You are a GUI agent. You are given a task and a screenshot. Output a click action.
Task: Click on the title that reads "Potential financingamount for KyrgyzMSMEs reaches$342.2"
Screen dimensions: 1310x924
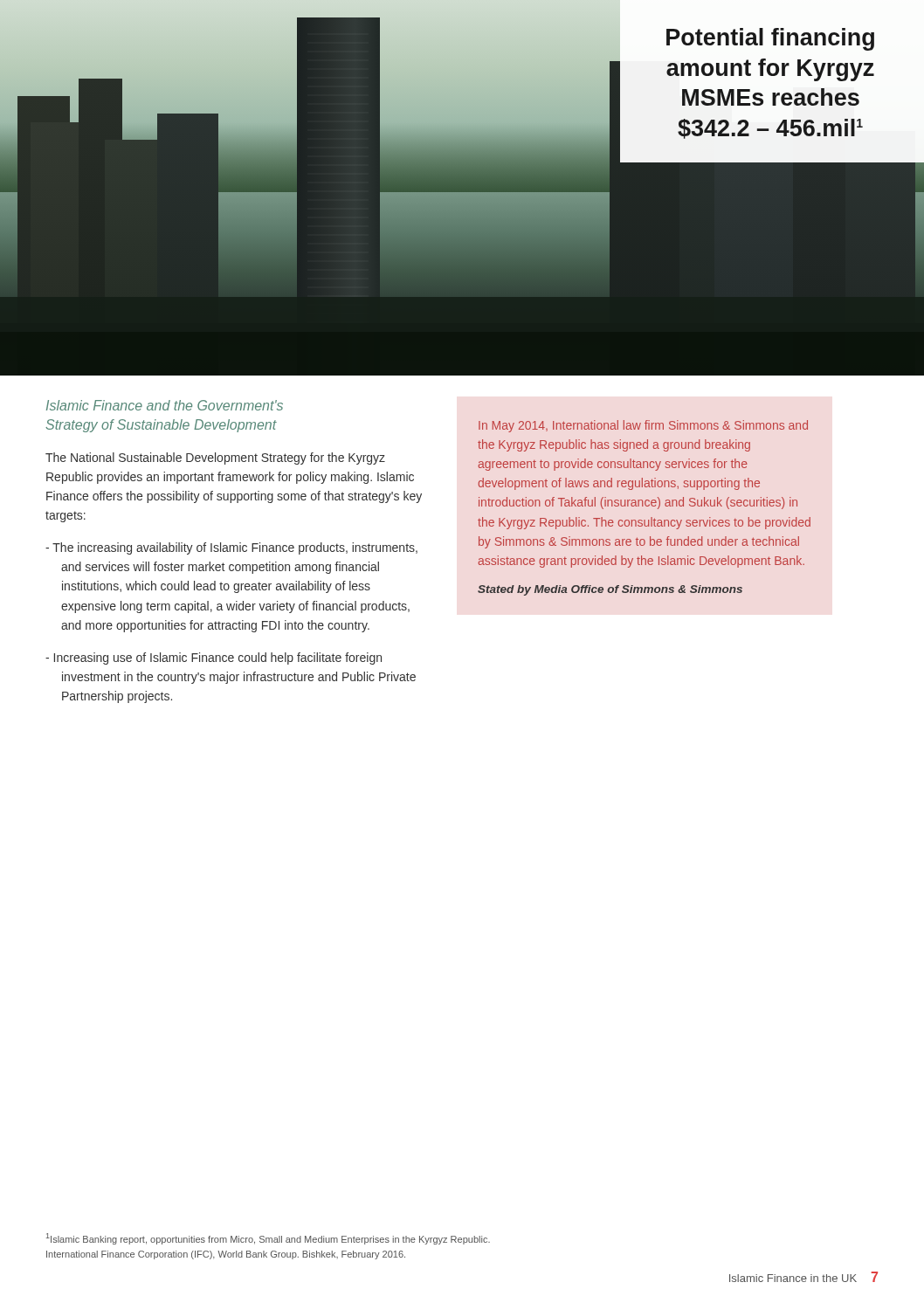(770, 83)
